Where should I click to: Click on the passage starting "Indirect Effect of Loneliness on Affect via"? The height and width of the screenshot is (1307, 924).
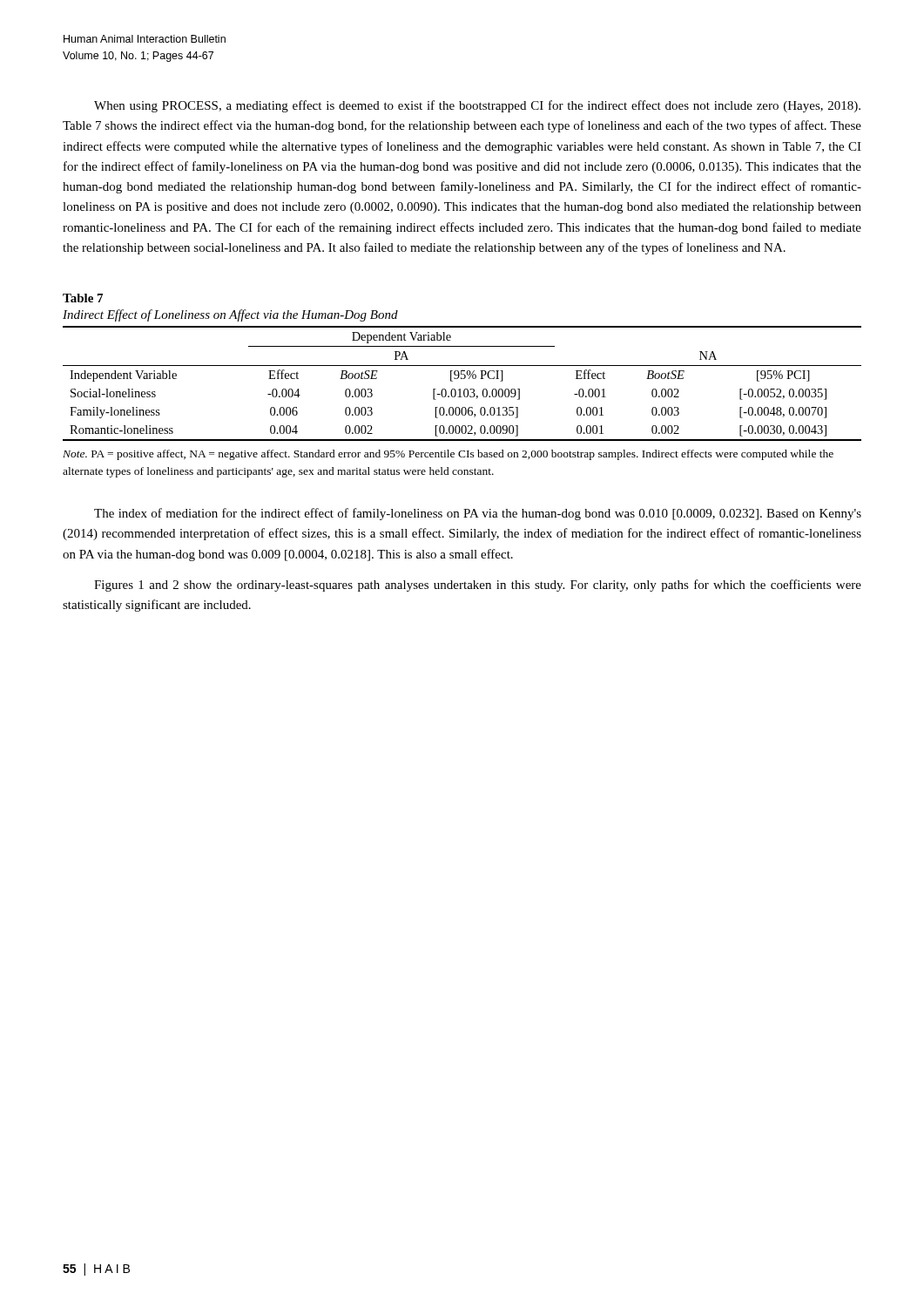point(230,315)
